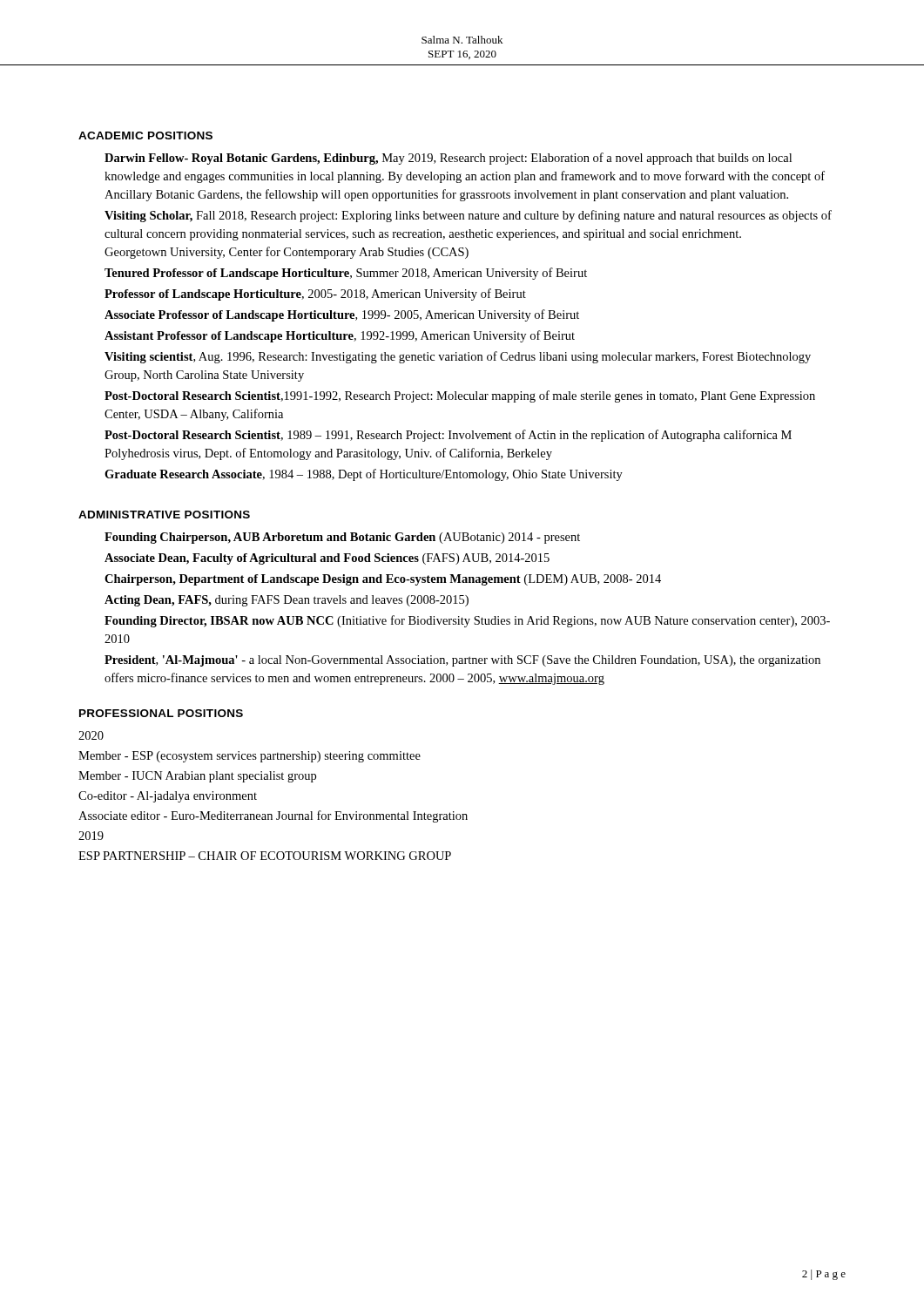This screenshot has width=924, height=1307.
Task: Click on the list item that reads "Associate Dean, Faculty of Agricultural and Food"
Action: tap(327, 558)
